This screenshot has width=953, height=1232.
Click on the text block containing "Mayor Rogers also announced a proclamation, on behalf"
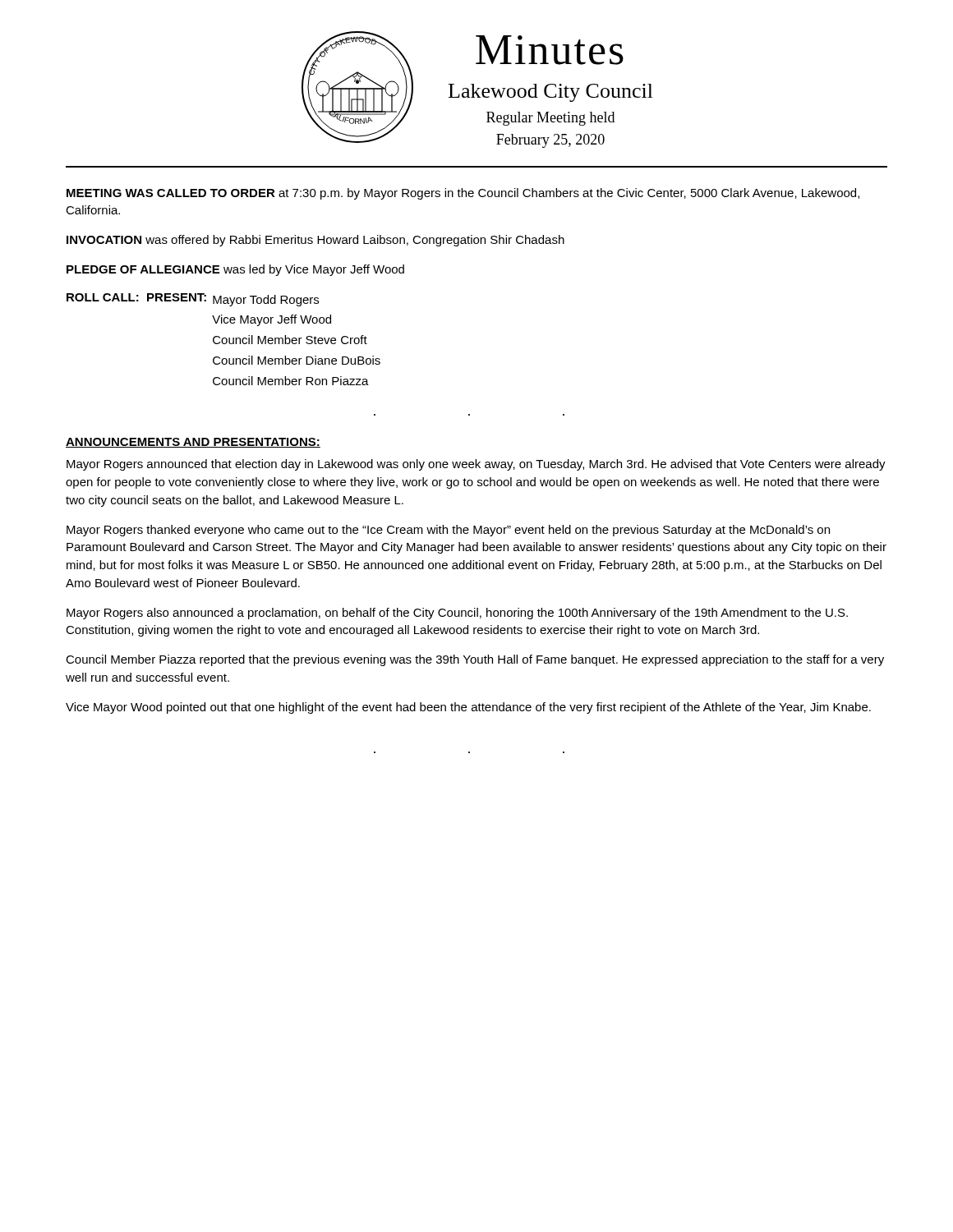click(457, 621)
